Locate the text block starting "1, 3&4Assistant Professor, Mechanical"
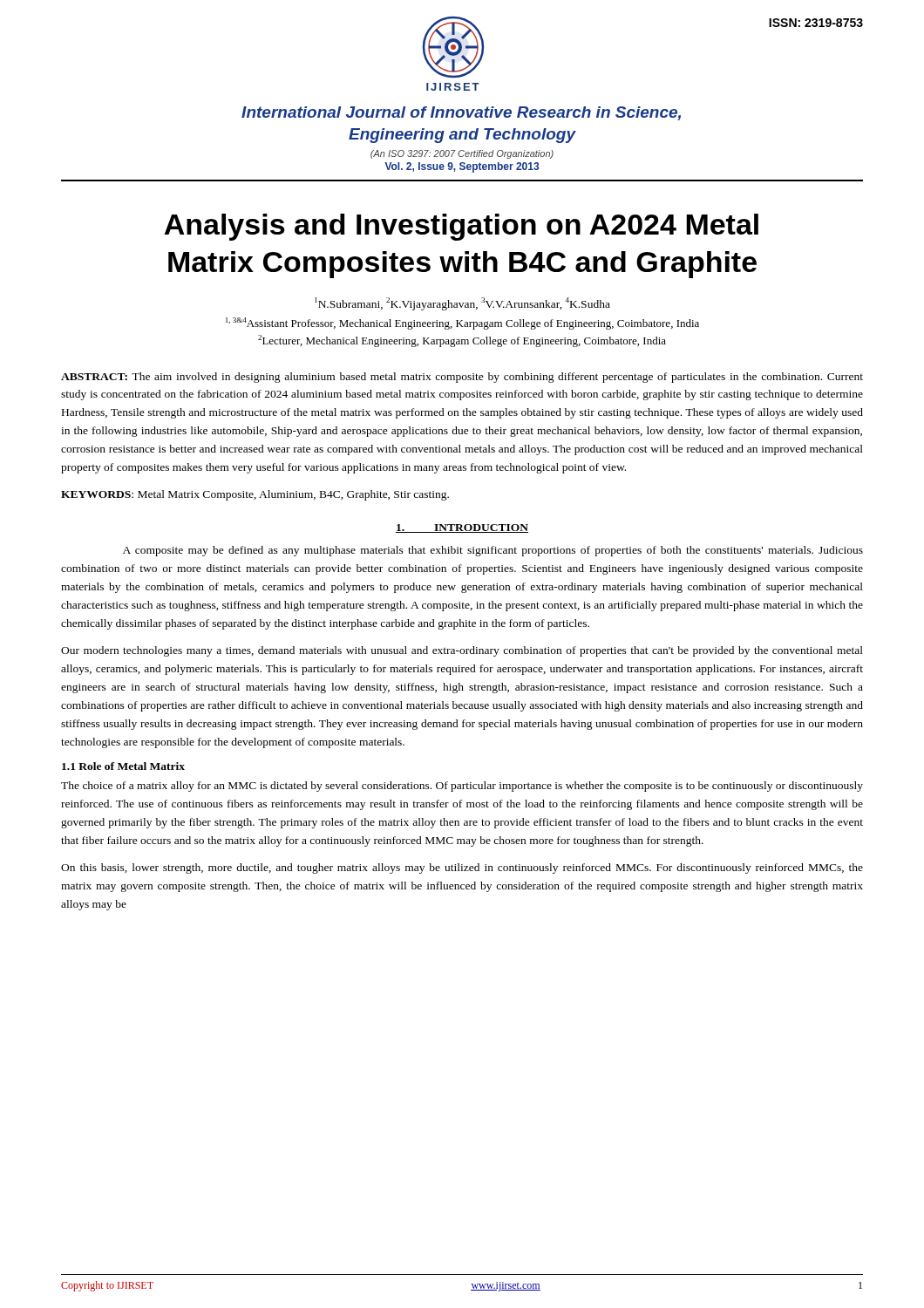 click(462, 323)
